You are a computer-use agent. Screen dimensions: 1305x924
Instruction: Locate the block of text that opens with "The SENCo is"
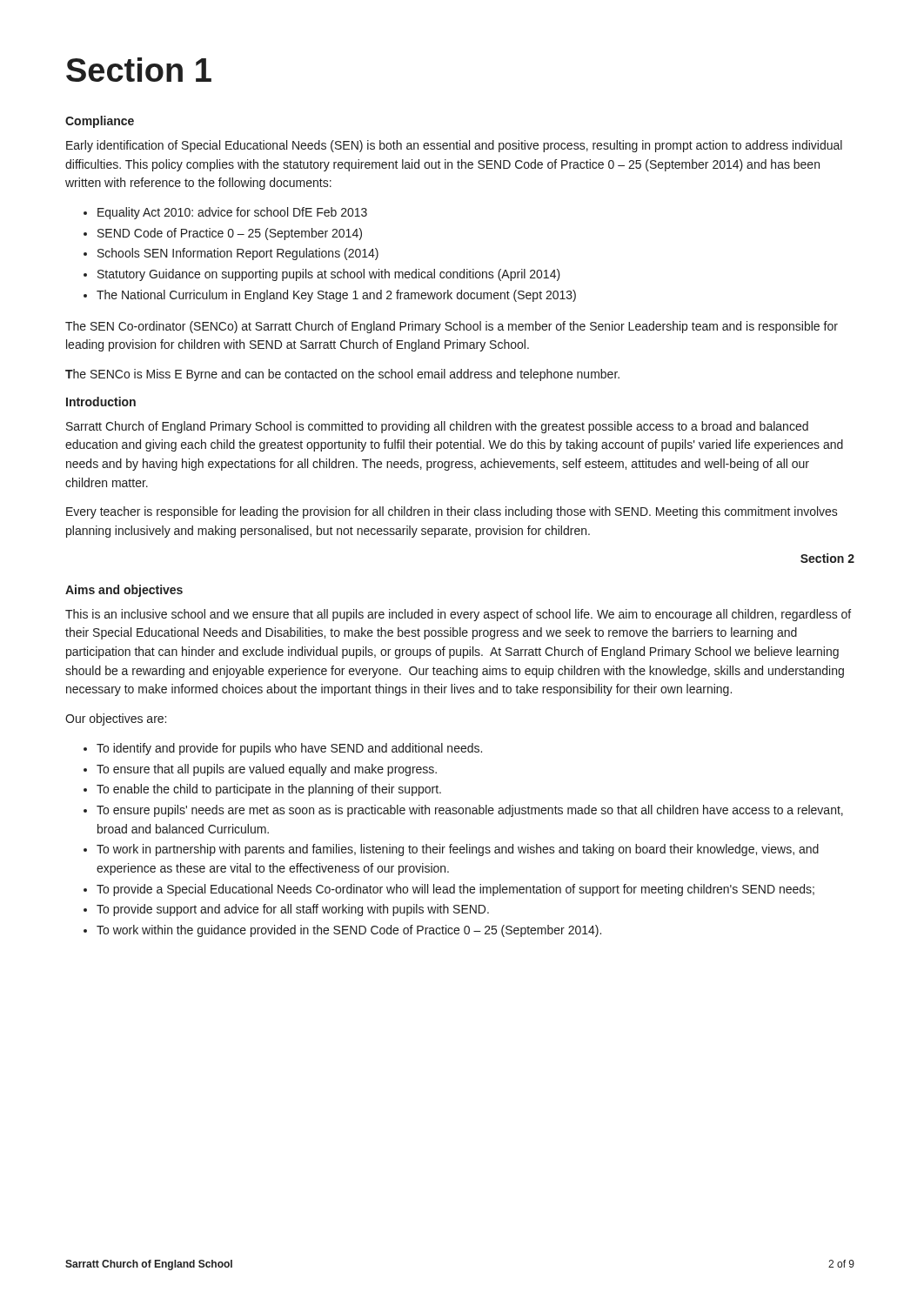click(x=460, y=375)
